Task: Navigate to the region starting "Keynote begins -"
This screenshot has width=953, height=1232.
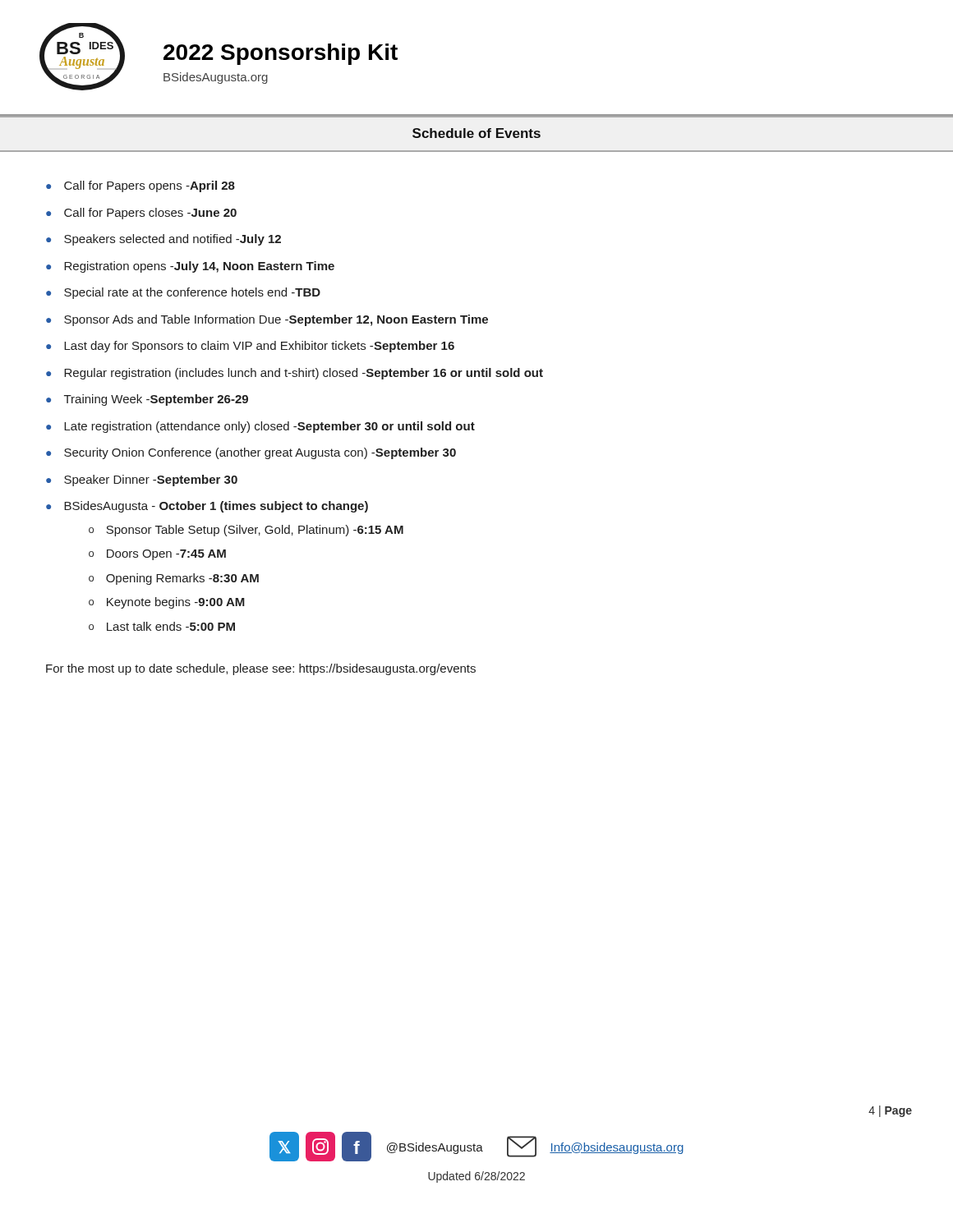Action: (x=175, y=602)
